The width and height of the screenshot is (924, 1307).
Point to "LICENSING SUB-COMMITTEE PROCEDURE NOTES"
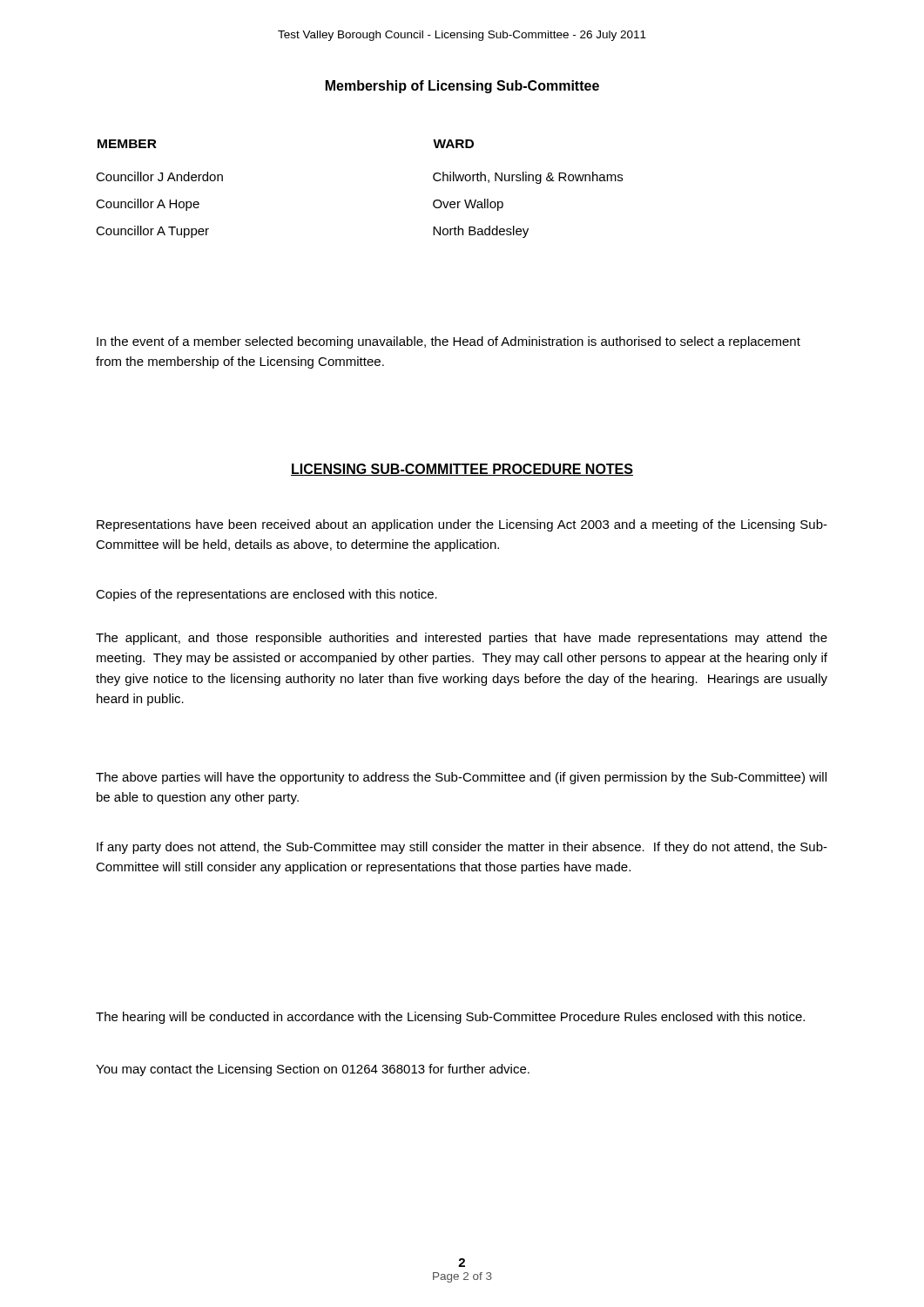(x=462, y=469)
